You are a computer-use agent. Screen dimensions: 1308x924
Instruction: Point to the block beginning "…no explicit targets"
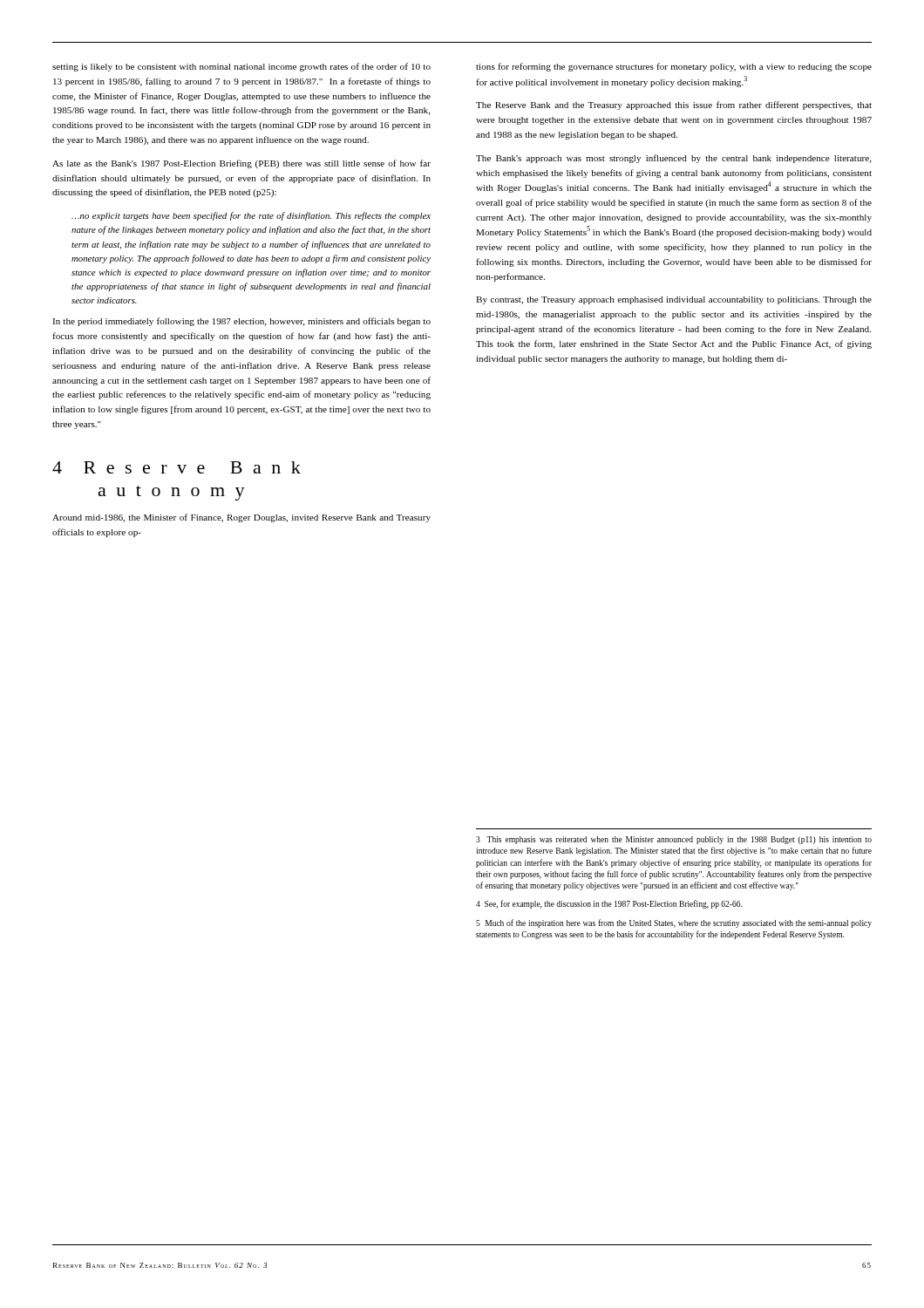tap(251, 258)
